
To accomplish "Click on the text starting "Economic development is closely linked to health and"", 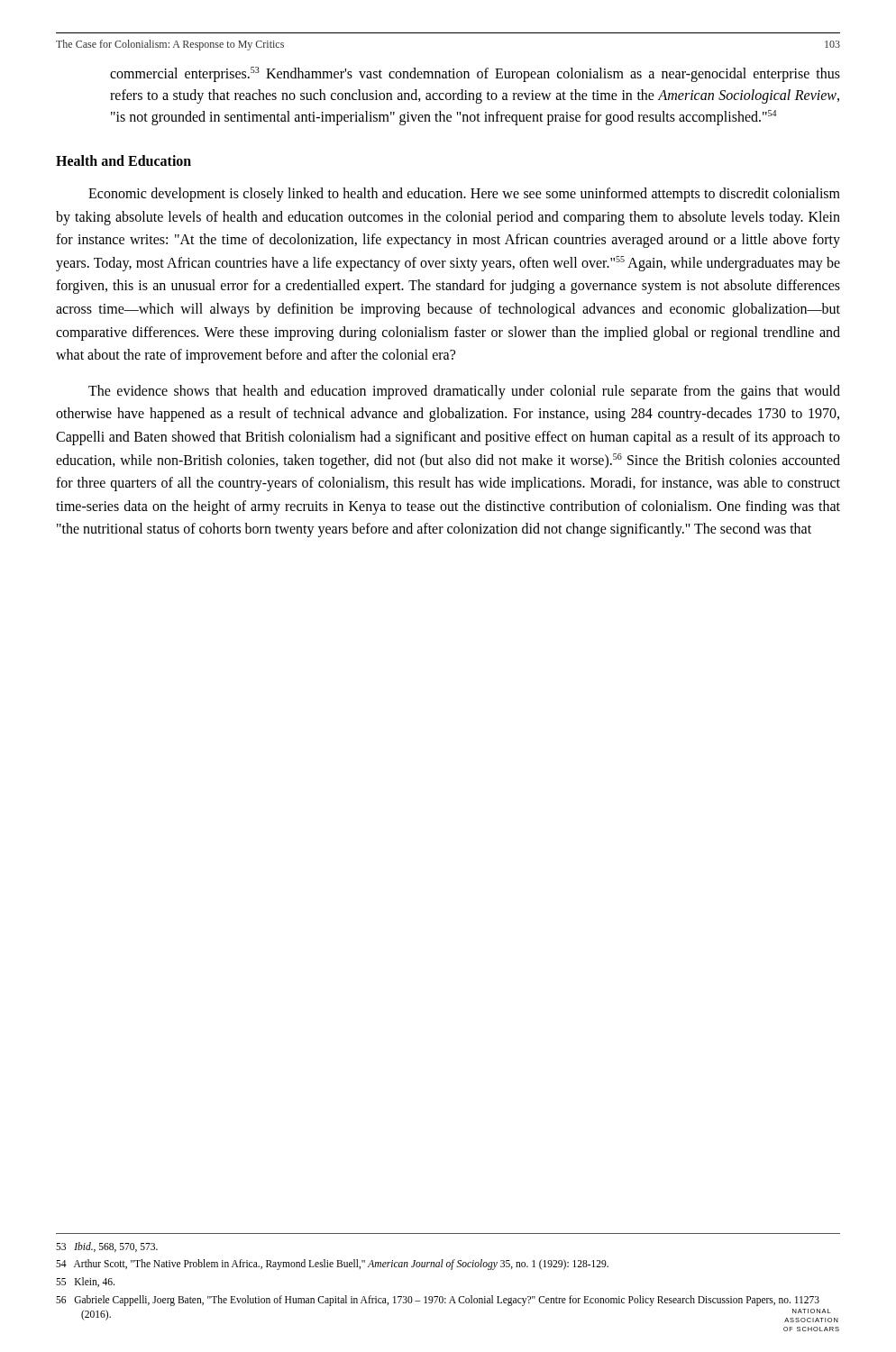I will (x=448, y=274).
